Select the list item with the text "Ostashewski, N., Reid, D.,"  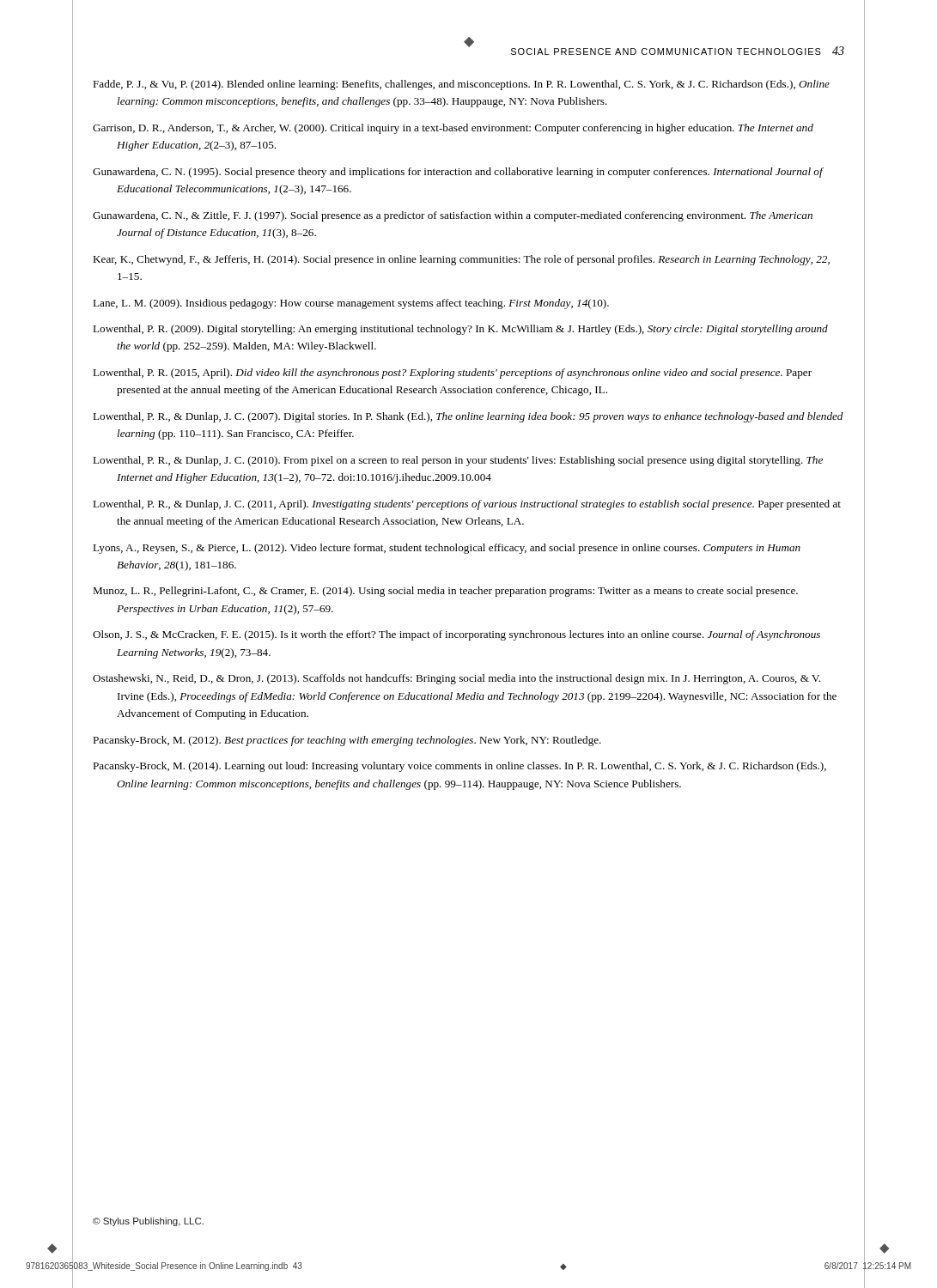point(465,696)
